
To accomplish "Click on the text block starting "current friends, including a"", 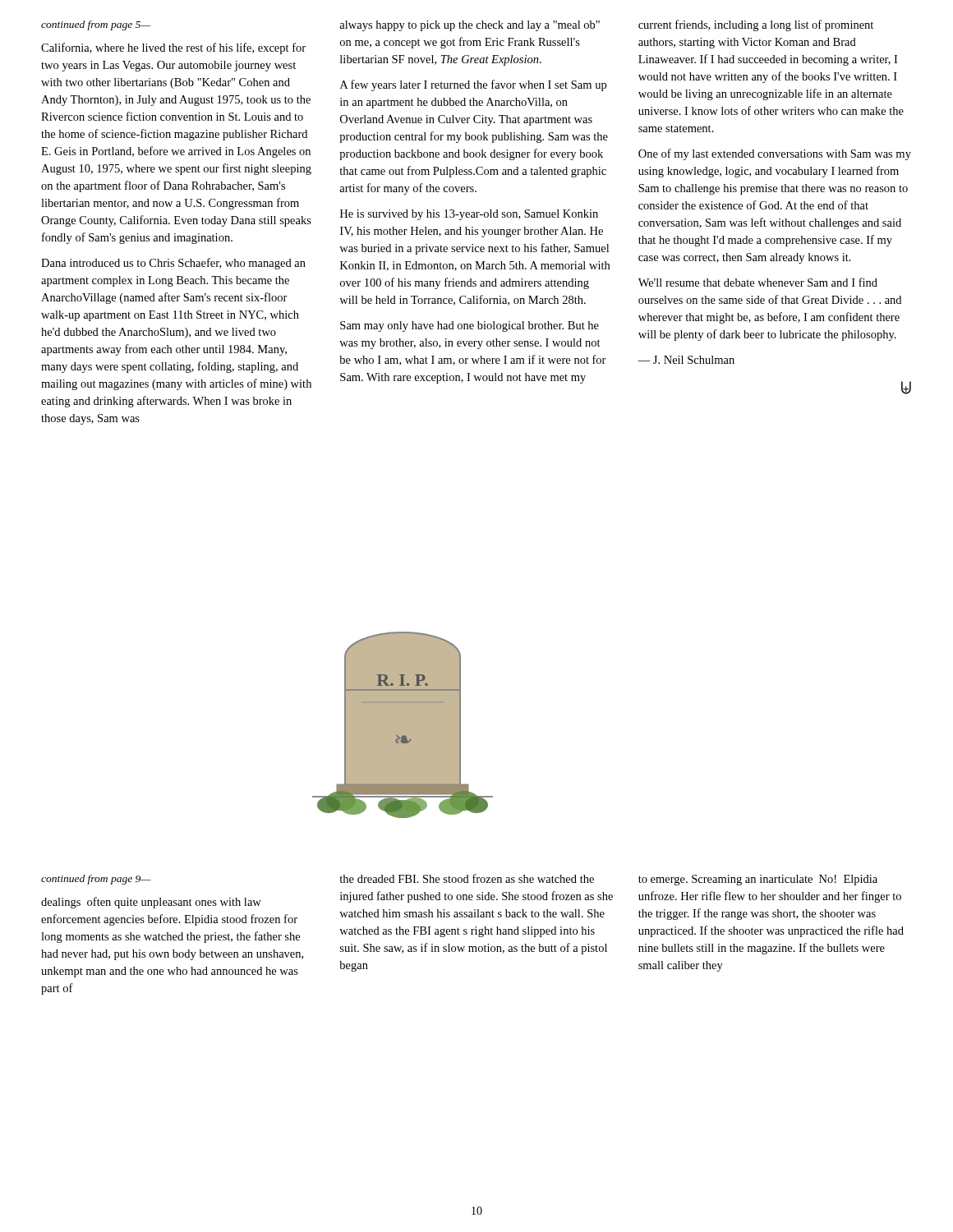I will click(775, 208).
